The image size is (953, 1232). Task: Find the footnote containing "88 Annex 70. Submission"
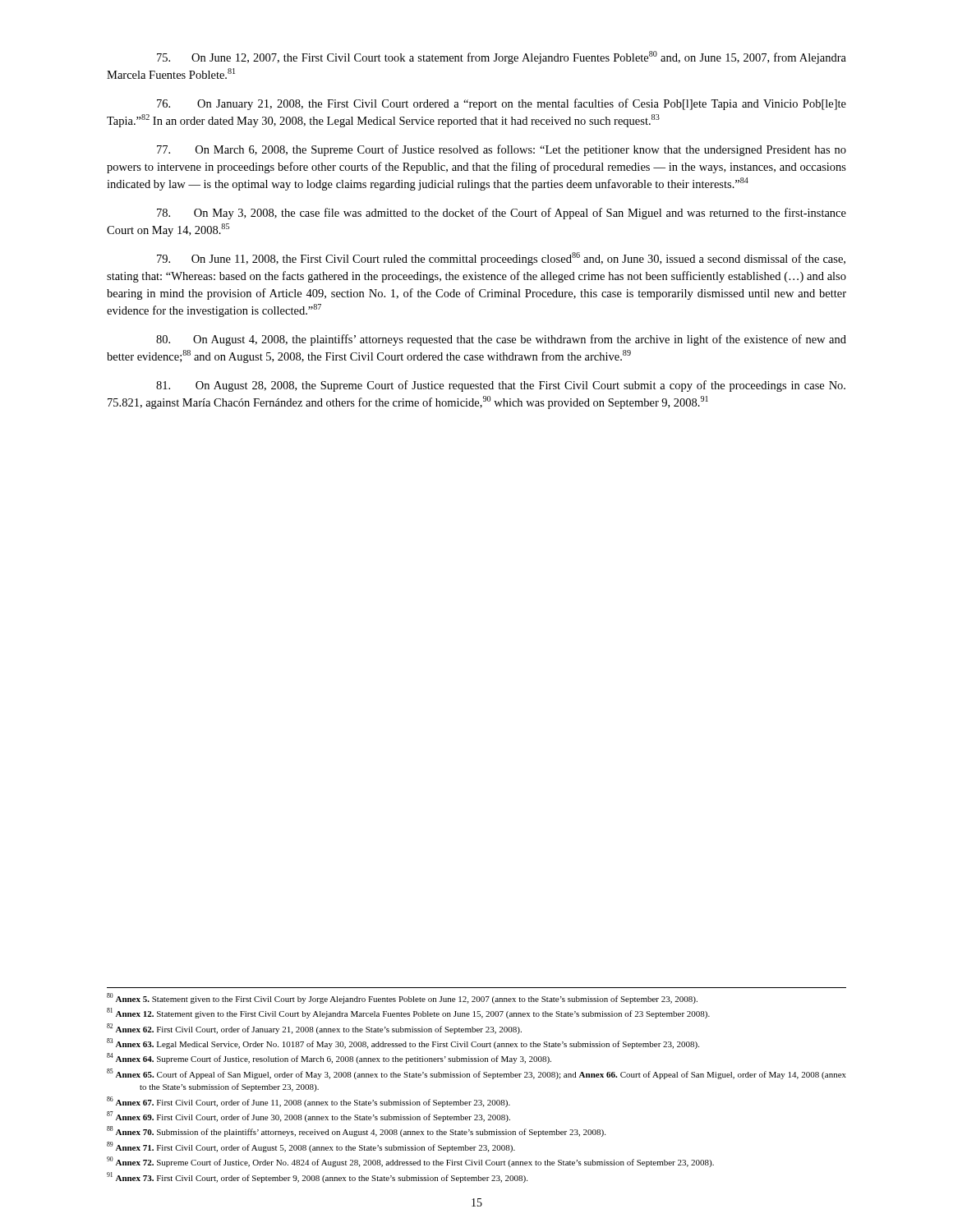[x=357, y=1132]
